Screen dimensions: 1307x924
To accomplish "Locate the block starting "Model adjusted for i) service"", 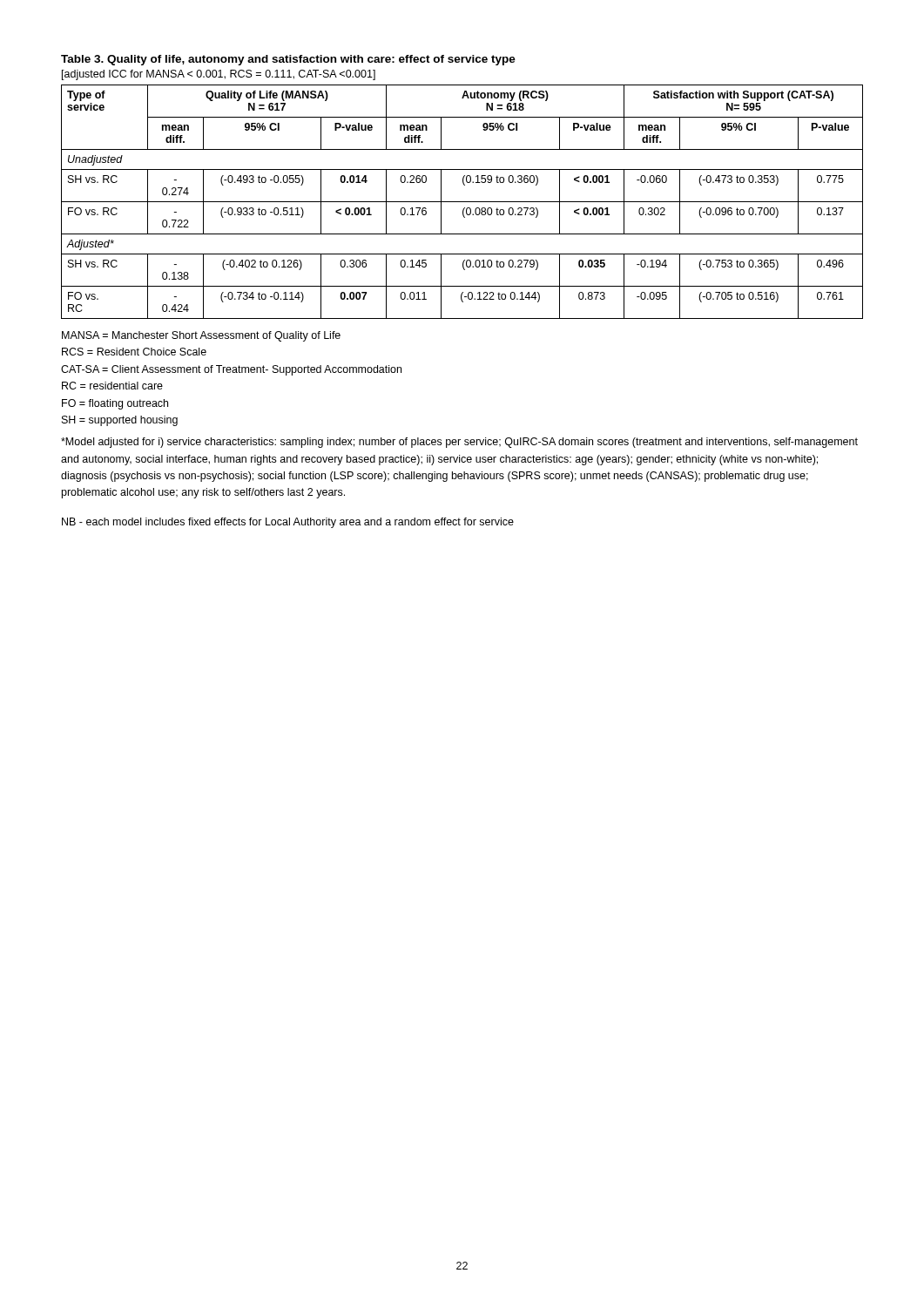I will point(459,467).
